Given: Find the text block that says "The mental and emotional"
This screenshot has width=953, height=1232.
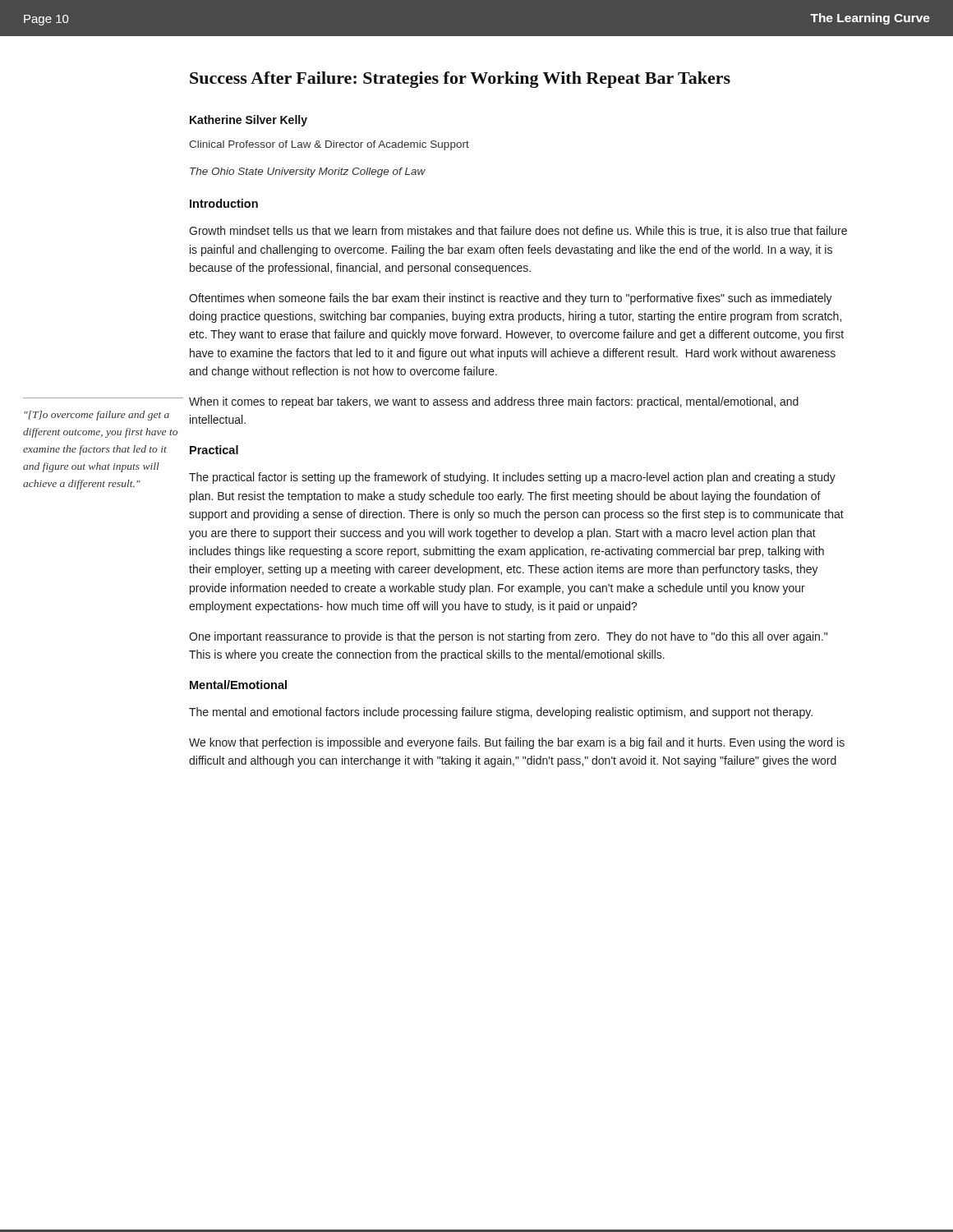Looking at the screenshot, I should 518,713.
